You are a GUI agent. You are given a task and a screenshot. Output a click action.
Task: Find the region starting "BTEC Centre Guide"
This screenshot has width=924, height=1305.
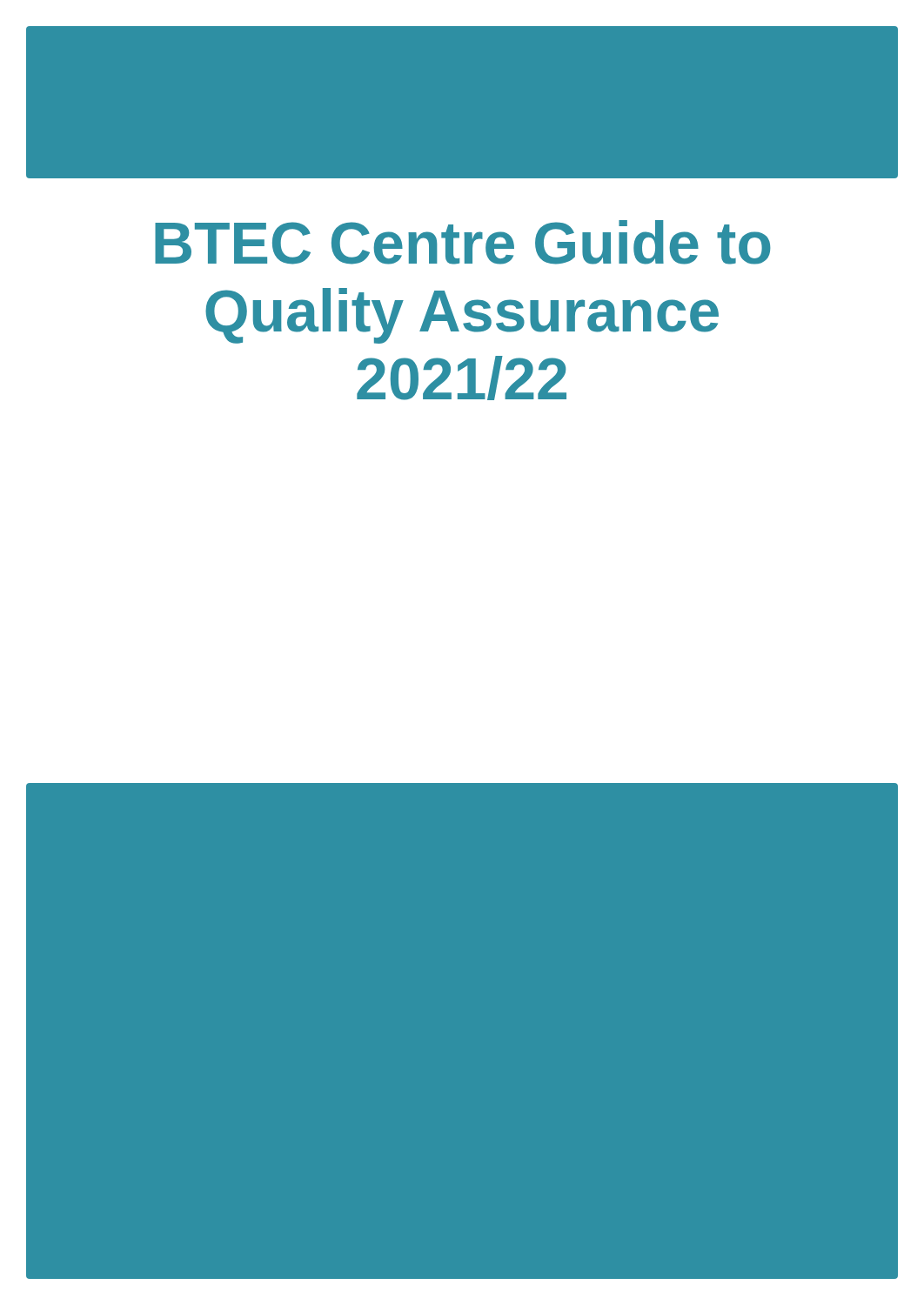point(462,311)
